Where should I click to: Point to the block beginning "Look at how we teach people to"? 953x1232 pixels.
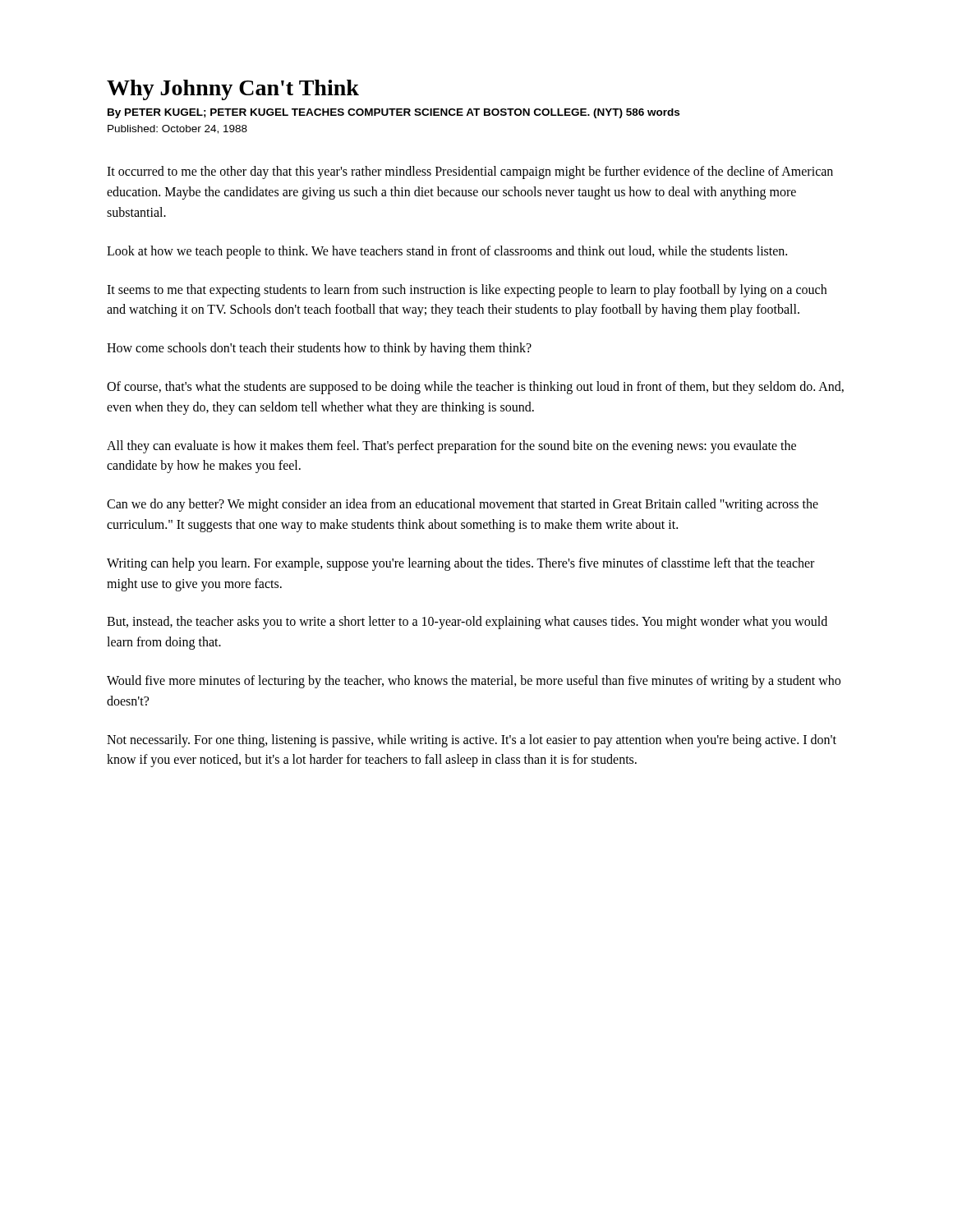[x=447, y=251]
